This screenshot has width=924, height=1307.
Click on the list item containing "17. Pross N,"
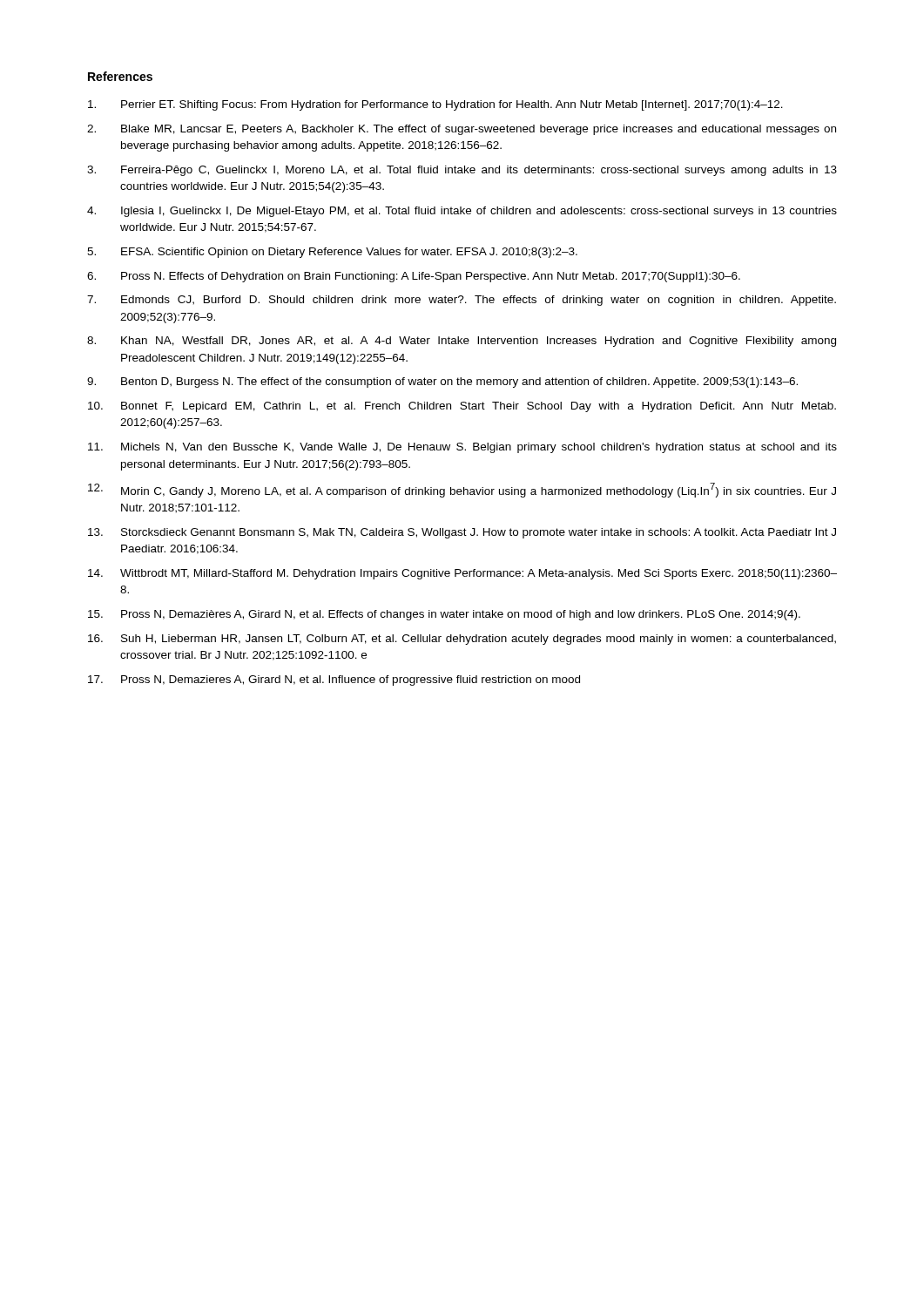[462, 679]
